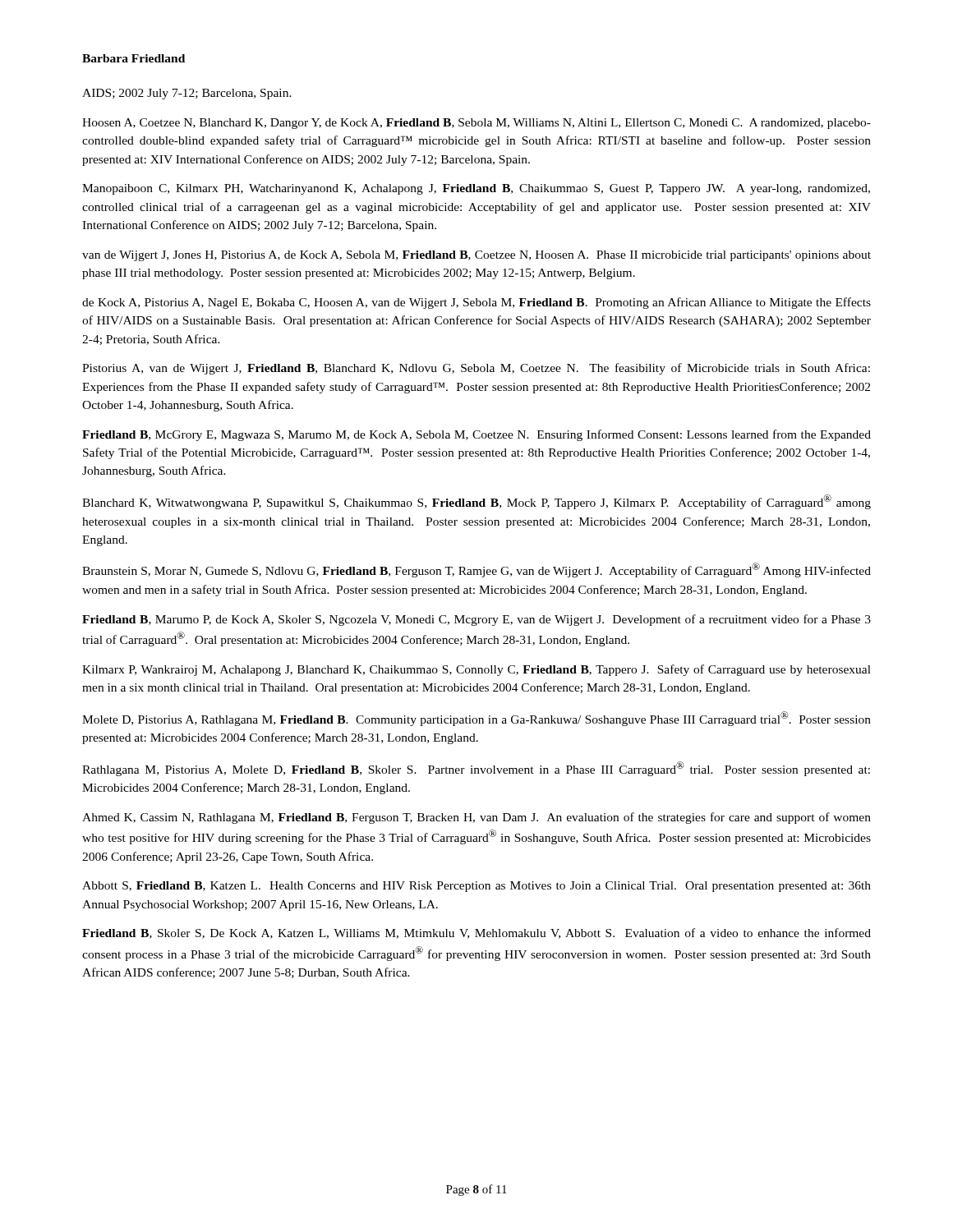Point to the block beginning "Friedland B, McGrory E, Magwaza S, Marumo M,"
The width and height of the screenshot is (953, 1232).
(476, 452)
